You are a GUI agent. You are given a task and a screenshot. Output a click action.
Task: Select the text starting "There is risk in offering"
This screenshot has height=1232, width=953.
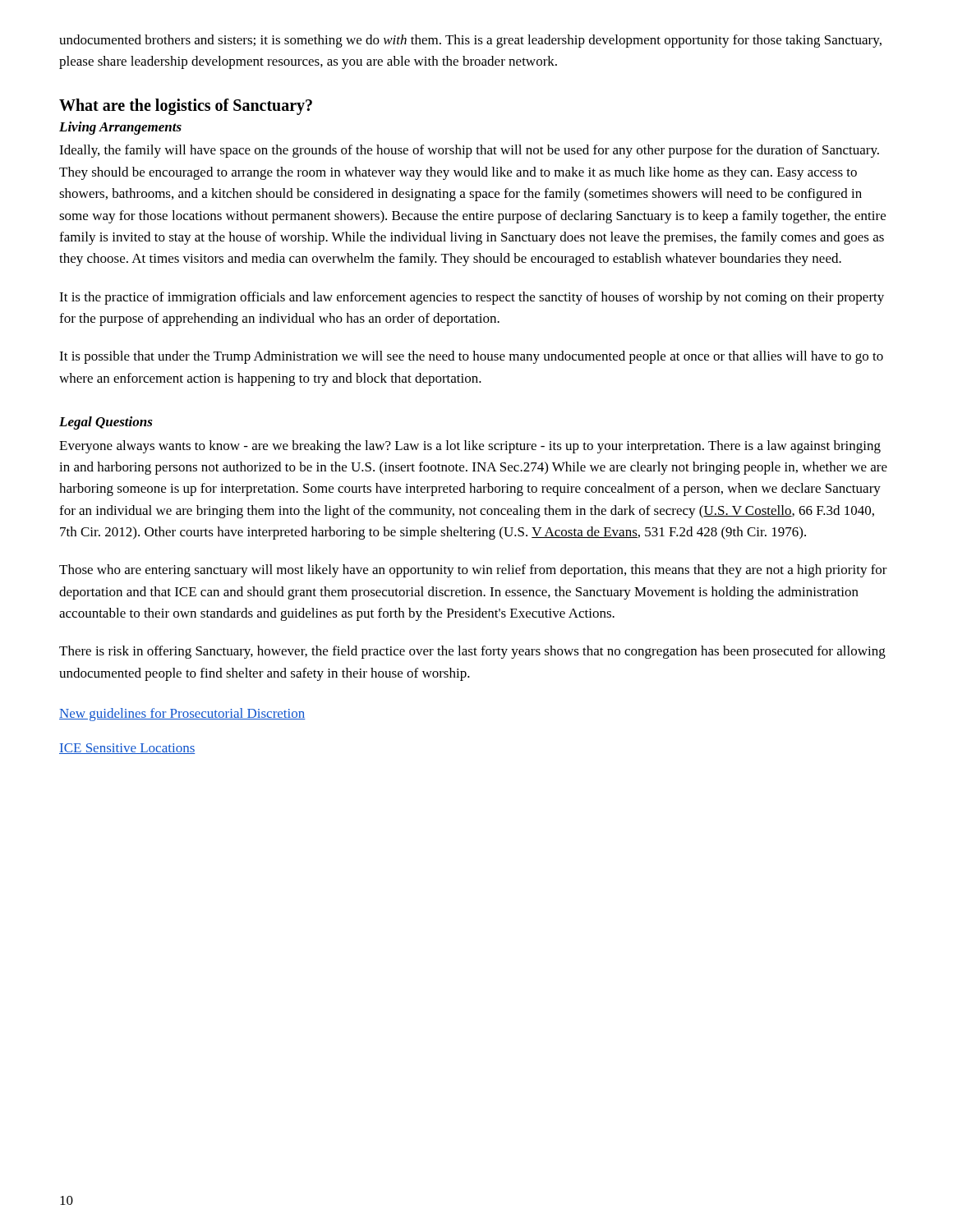pos(472,662)
